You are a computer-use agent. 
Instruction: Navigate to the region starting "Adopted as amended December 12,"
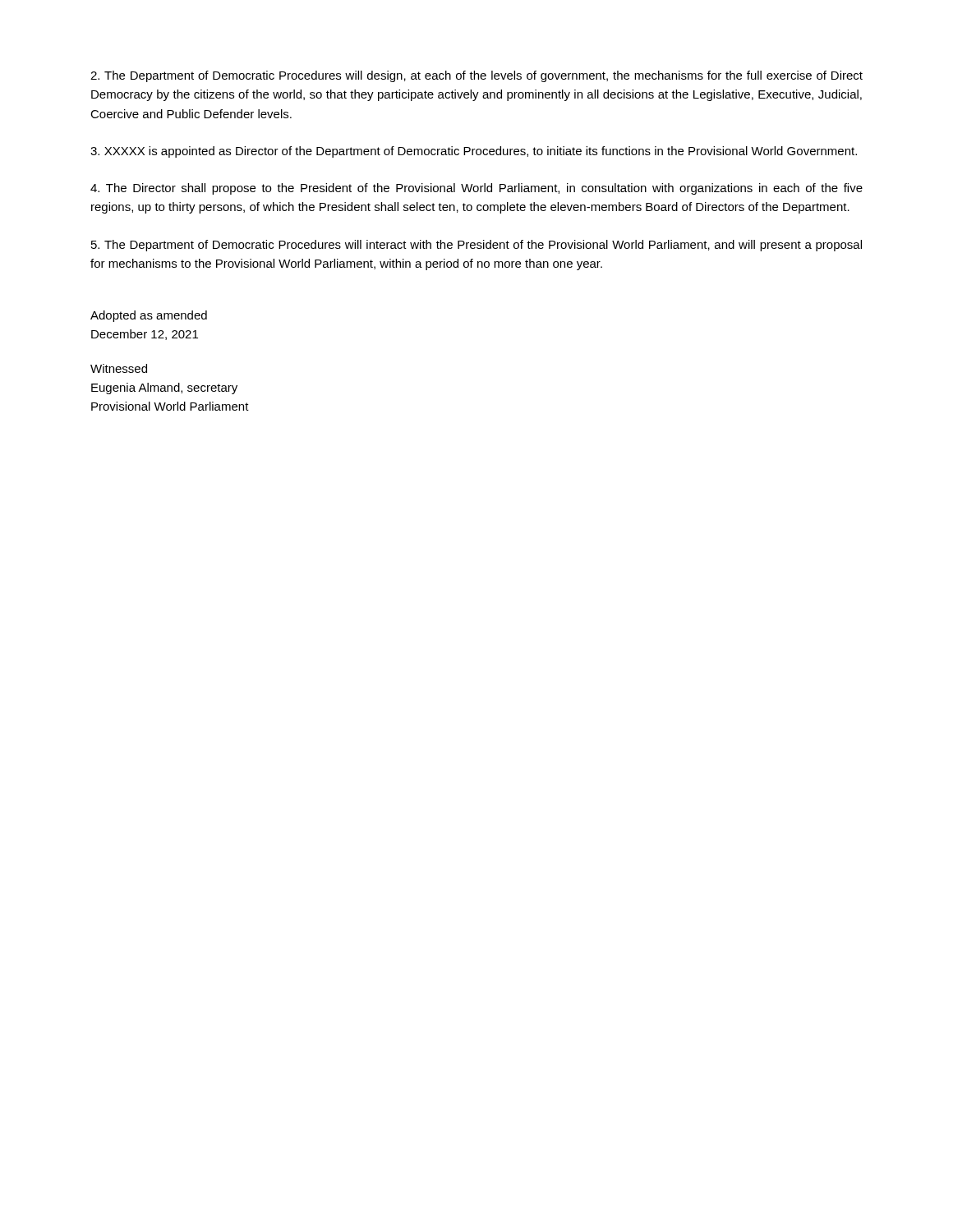point(149,325)
